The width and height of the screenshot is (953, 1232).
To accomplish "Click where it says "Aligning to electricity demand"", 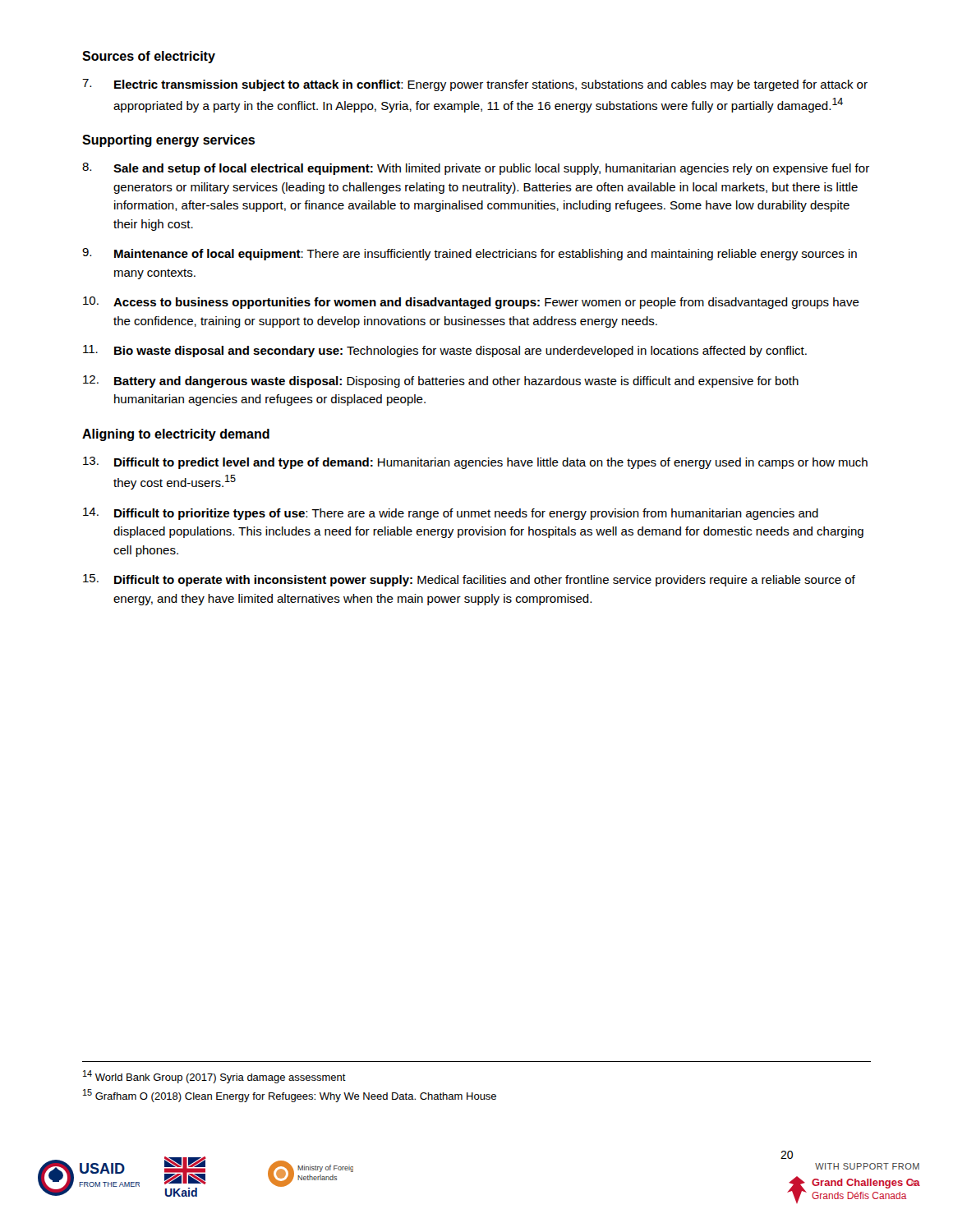I will (176, 434).
